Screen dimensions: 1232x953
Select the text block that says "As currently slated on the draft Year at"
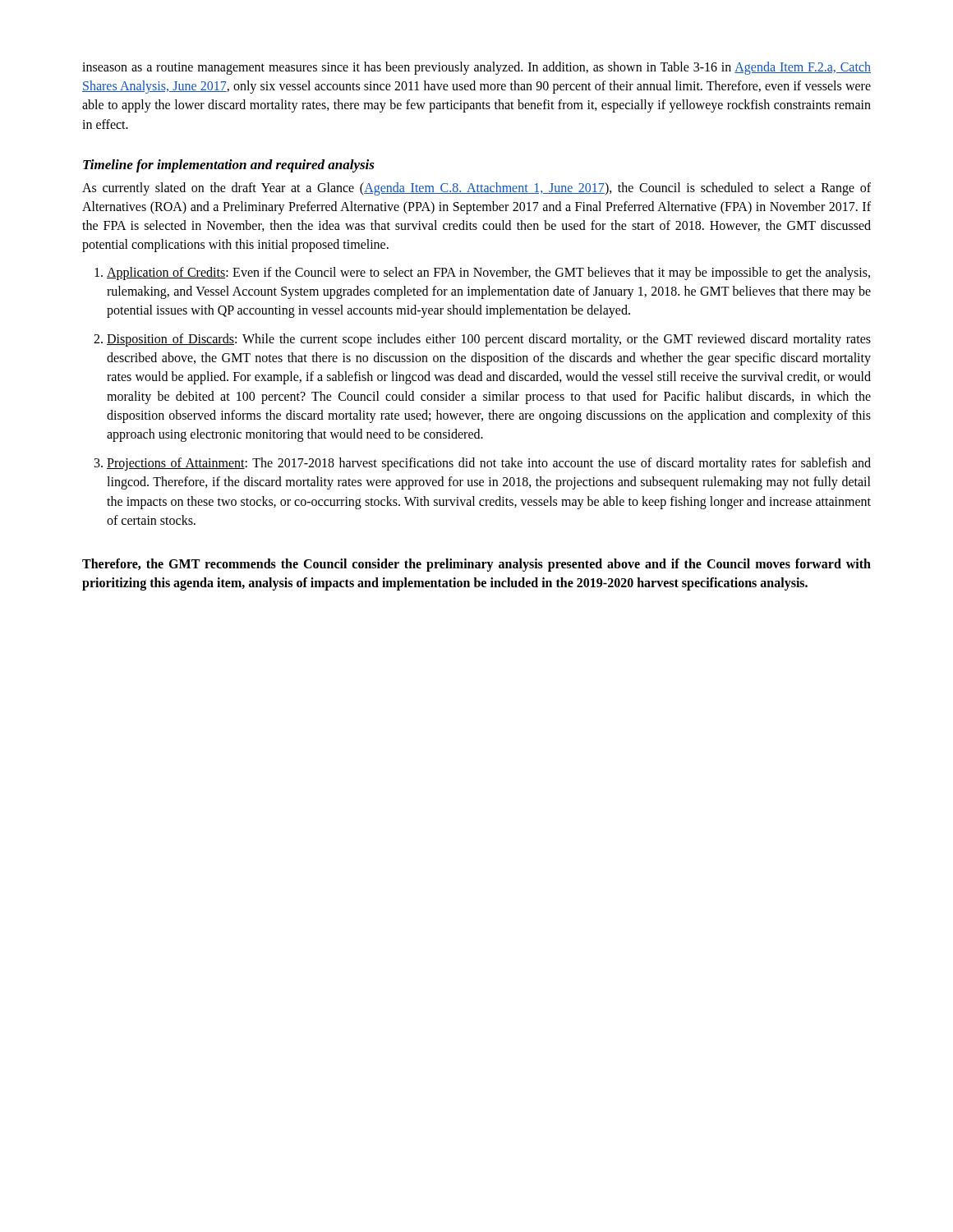[476, 216]
